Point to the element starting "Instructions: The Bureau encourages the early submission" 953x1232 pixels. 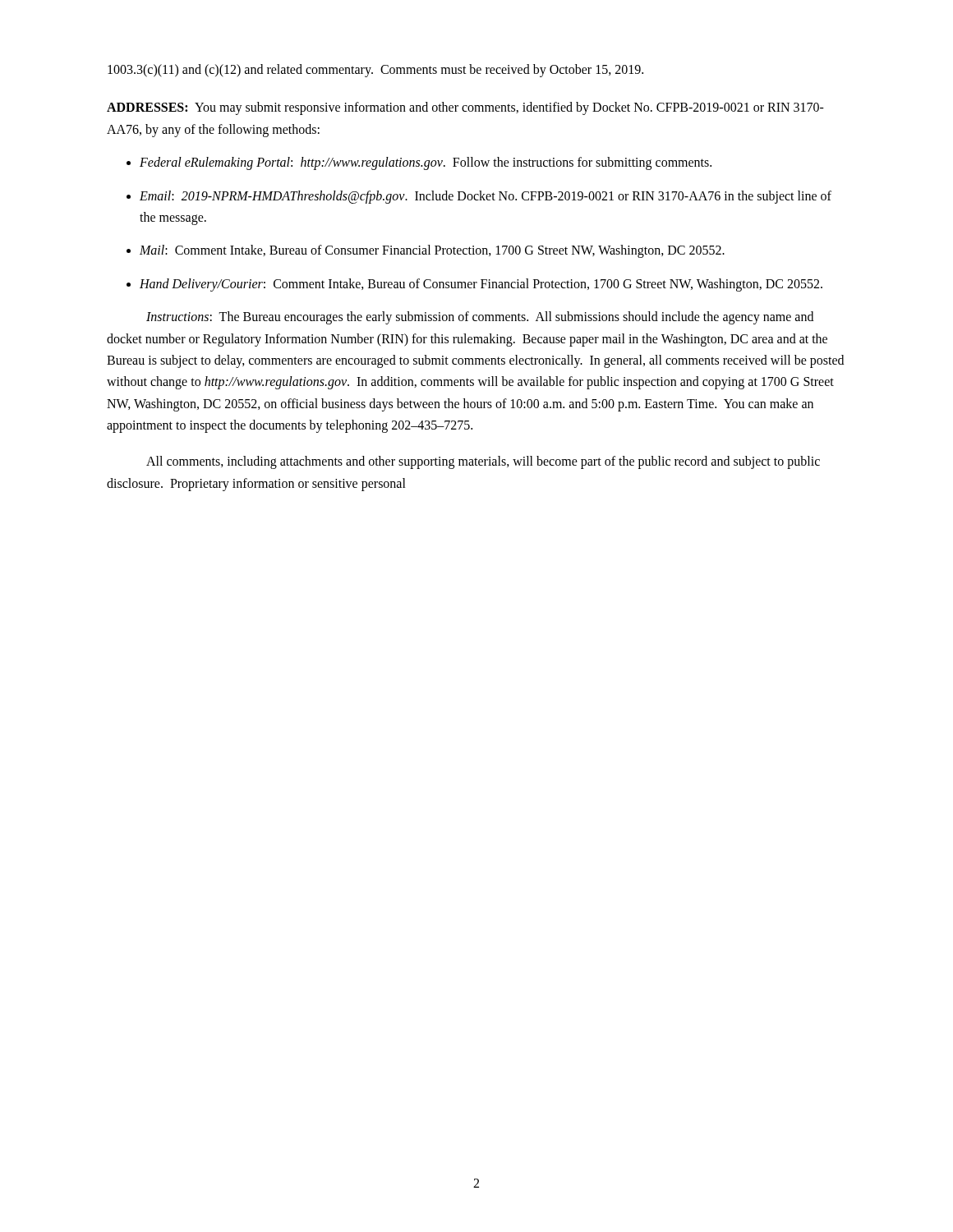pyautogui.click(x=476, y=372)
